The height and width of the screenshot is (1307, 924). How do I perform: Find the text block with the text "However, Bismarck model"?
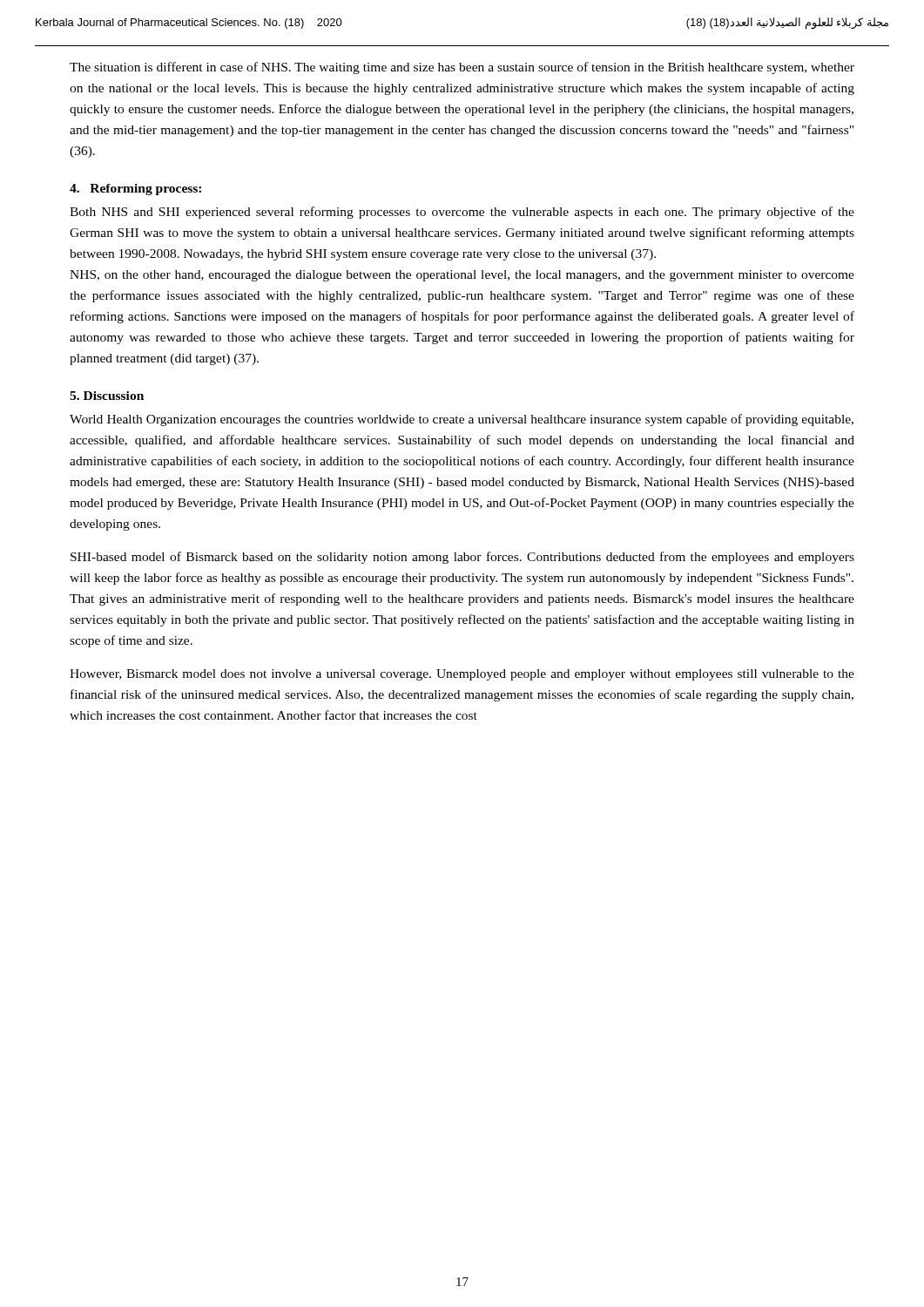pos(462,694)
